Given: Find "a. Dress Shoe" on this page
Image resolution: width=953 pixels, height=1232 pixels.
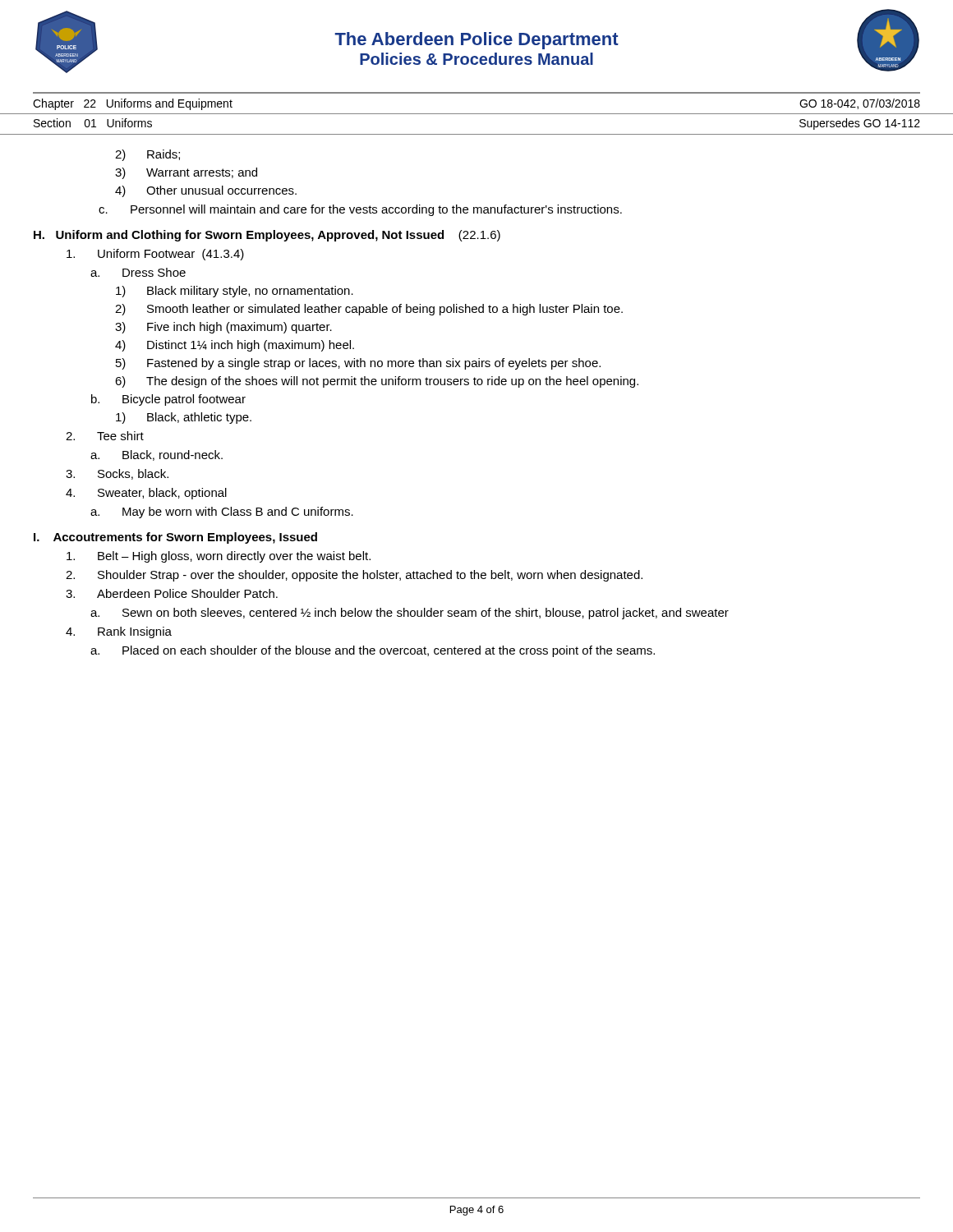Looking at the screenshot, I should pyautogui.click(x=138, y=272).
